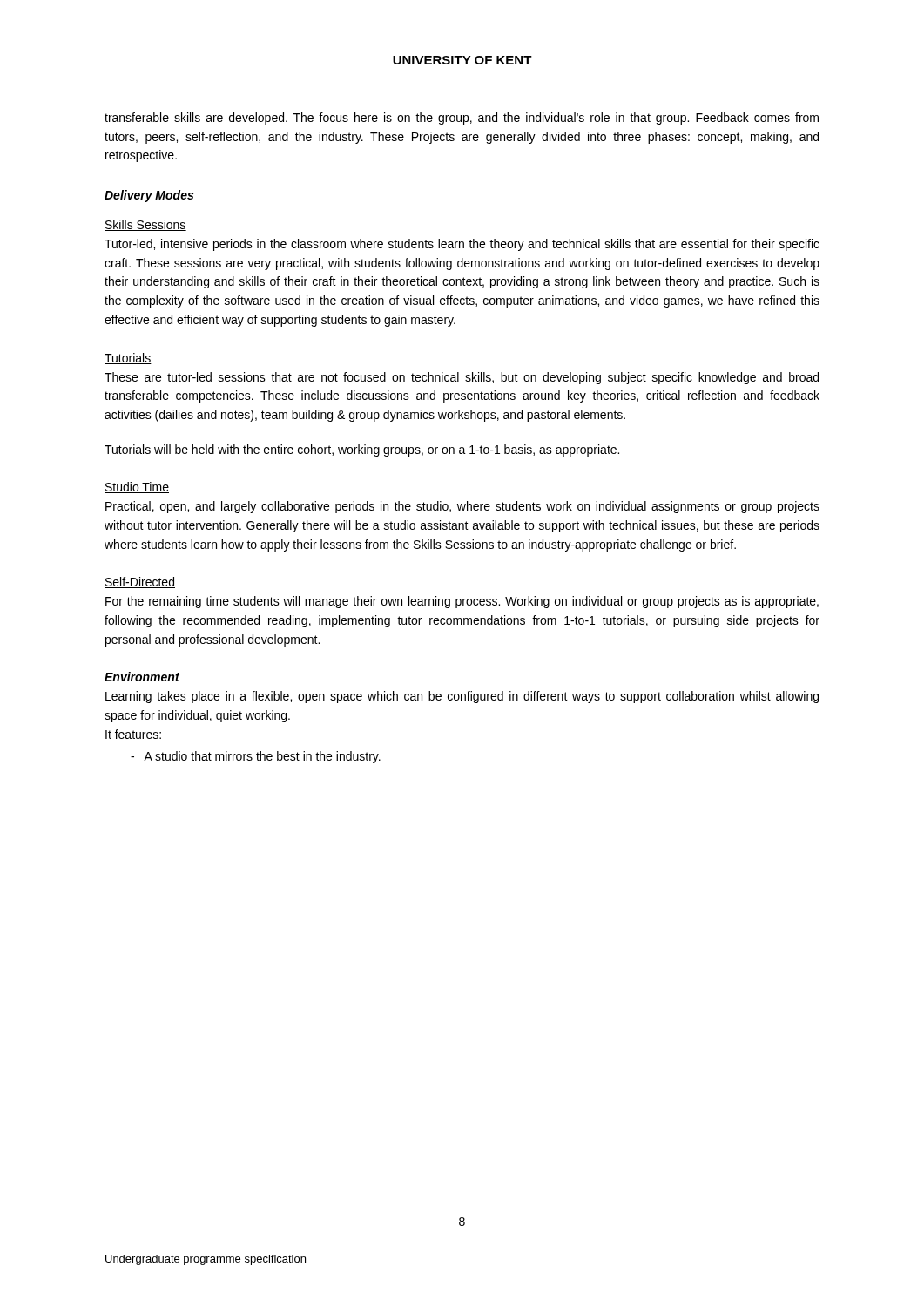Locate the section header that says "Skills Sessions"

pos(145,225)
